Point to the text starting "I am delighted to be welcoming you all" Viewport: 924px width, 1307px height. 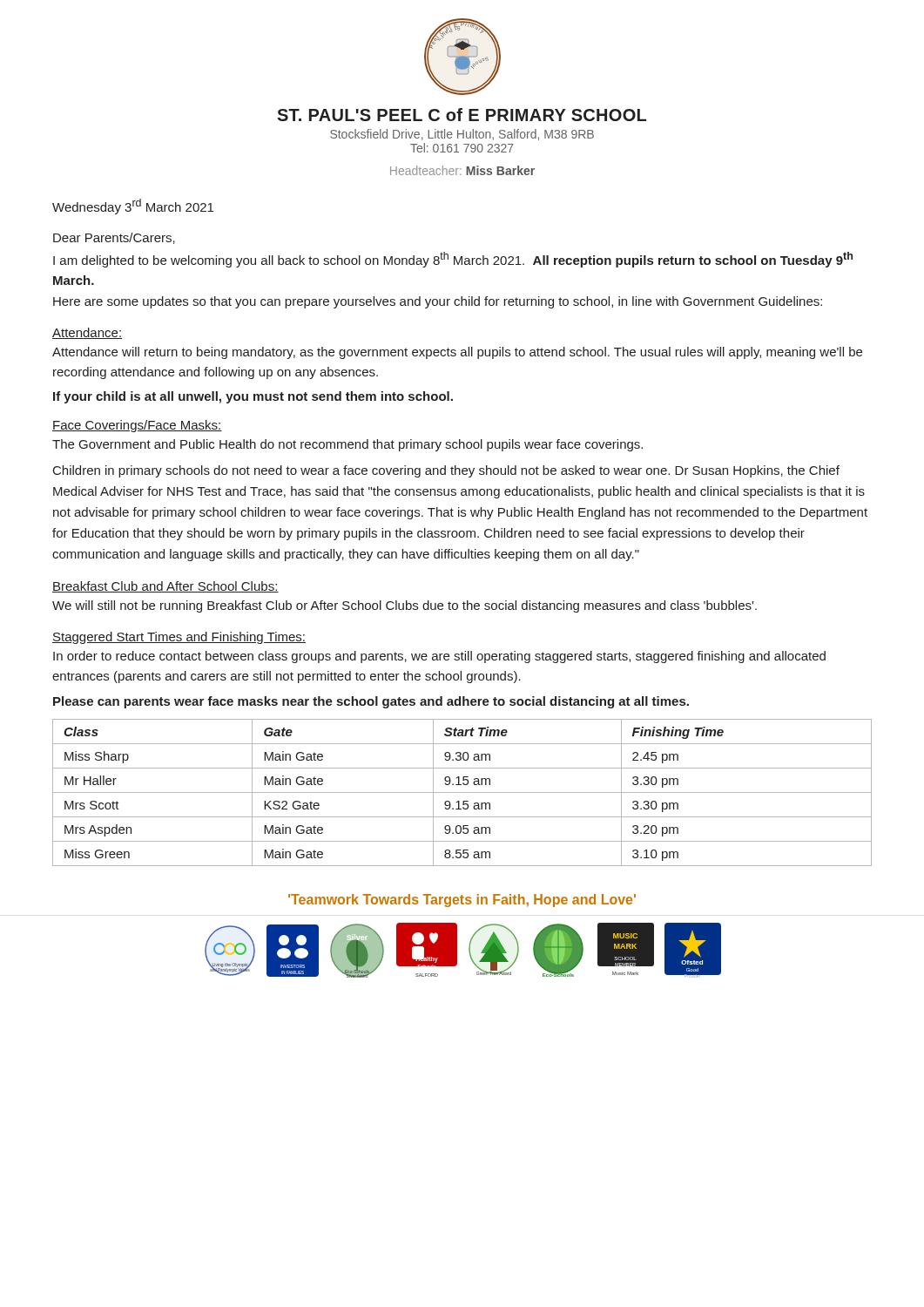click(453, 260)
